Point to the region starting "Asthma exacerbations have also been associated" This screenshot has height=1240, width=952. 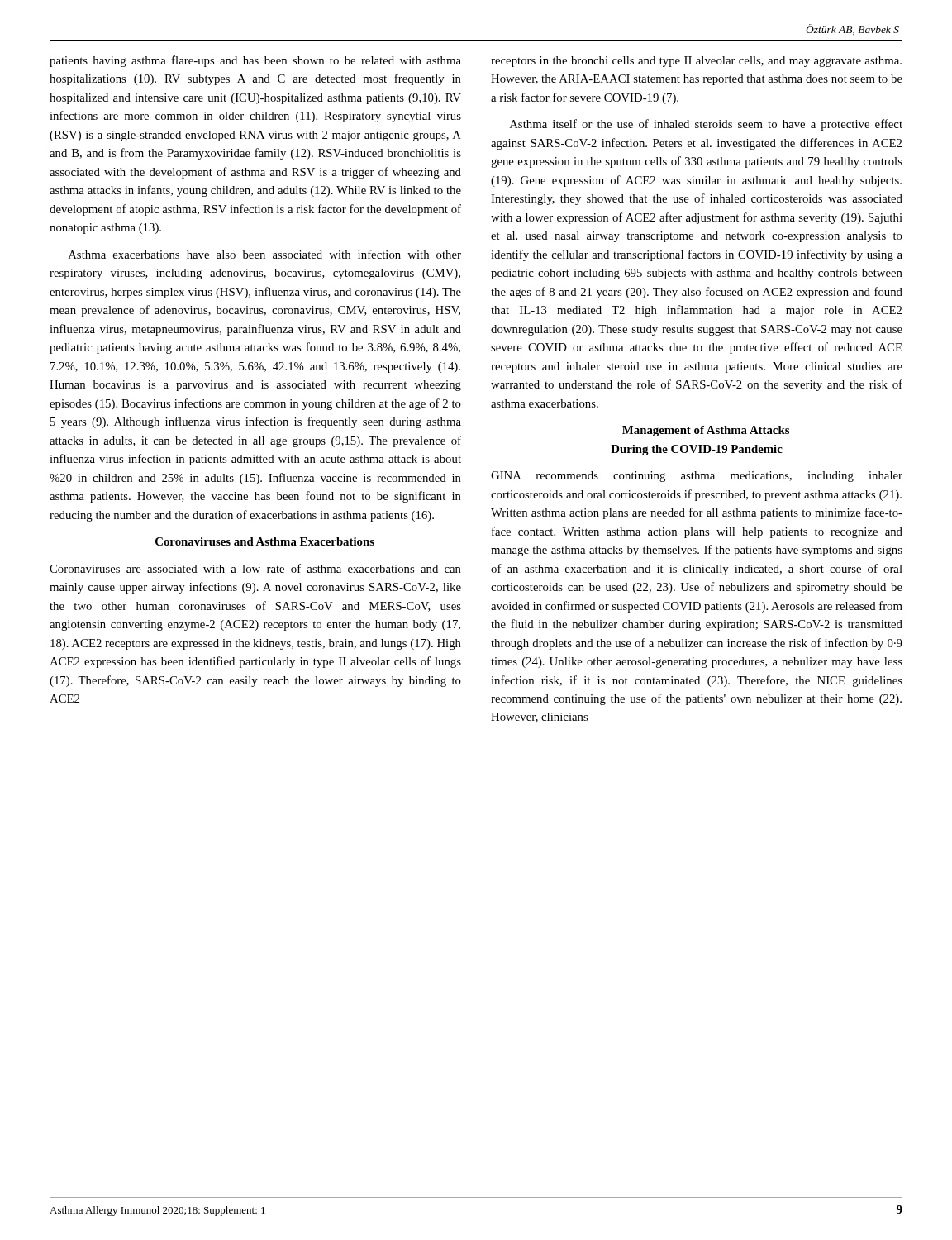coord(255,385)
